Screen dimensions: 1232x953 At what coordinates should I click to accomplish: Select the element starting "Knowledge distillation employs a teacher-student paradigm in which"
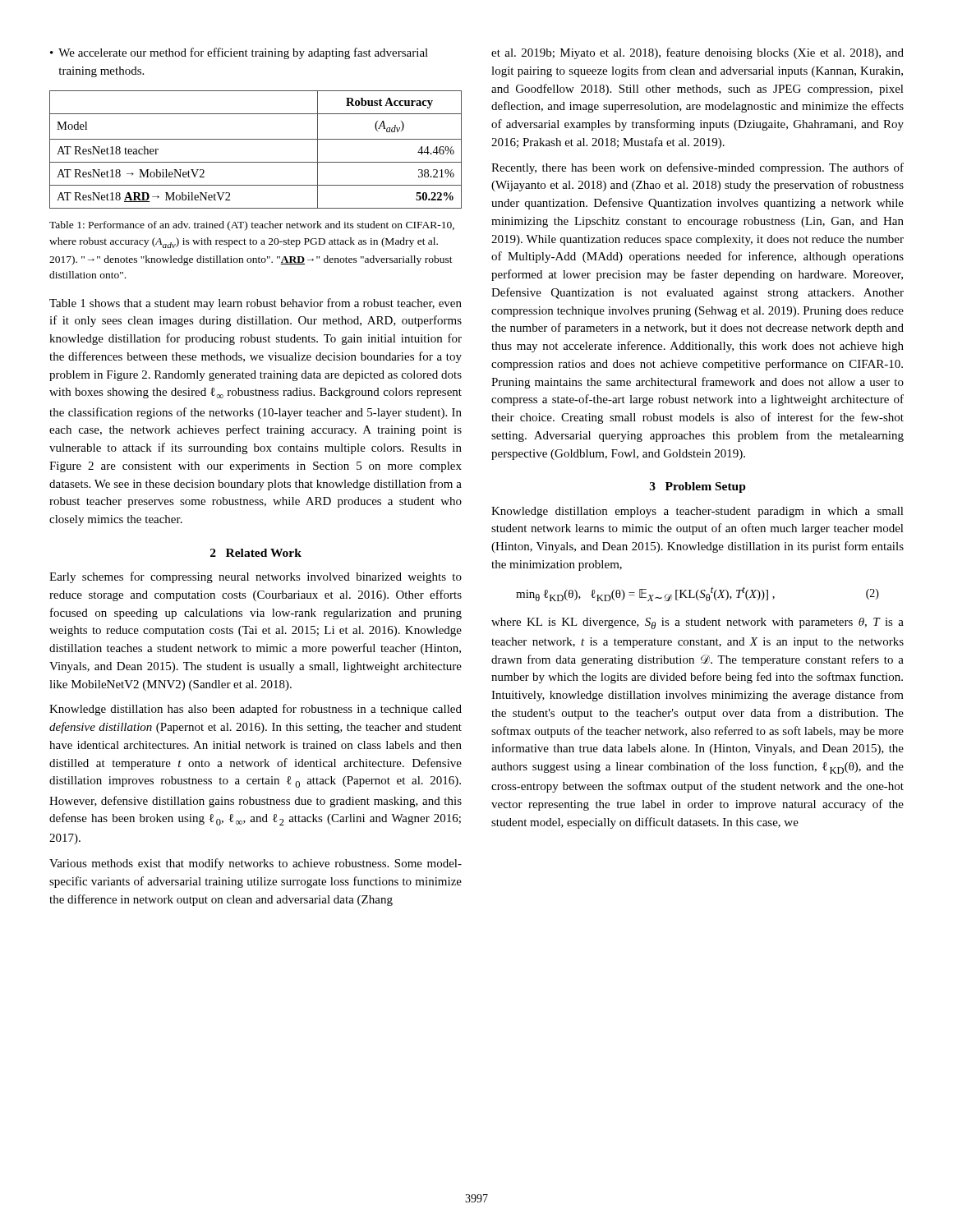click(698, 538)
